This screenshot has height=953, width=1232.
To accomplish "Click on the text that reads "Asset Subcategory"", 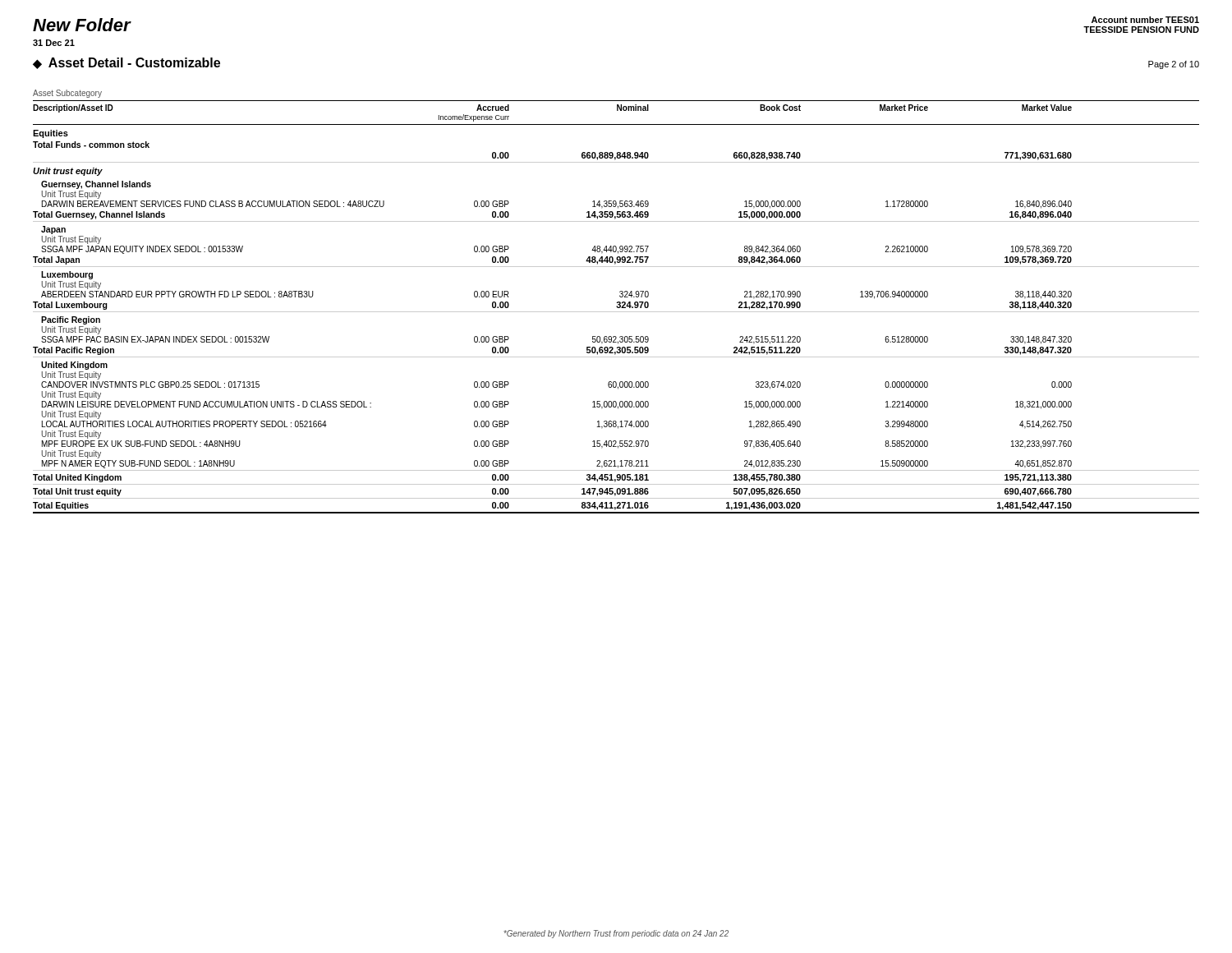I will pos(67,93).
